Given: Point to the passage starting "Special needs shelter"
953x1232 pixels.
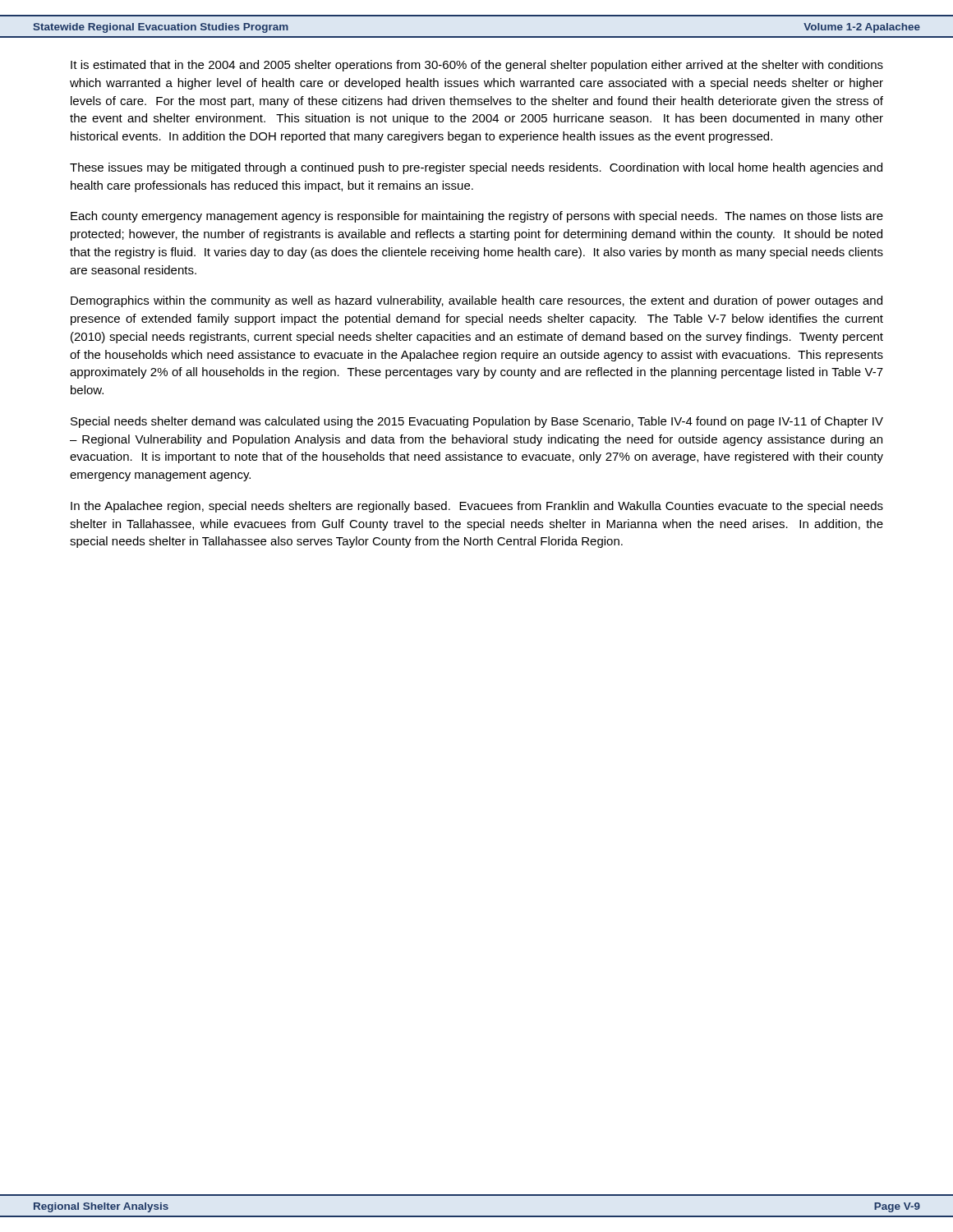Looking at the screenshot, I should tap(476, 448).
